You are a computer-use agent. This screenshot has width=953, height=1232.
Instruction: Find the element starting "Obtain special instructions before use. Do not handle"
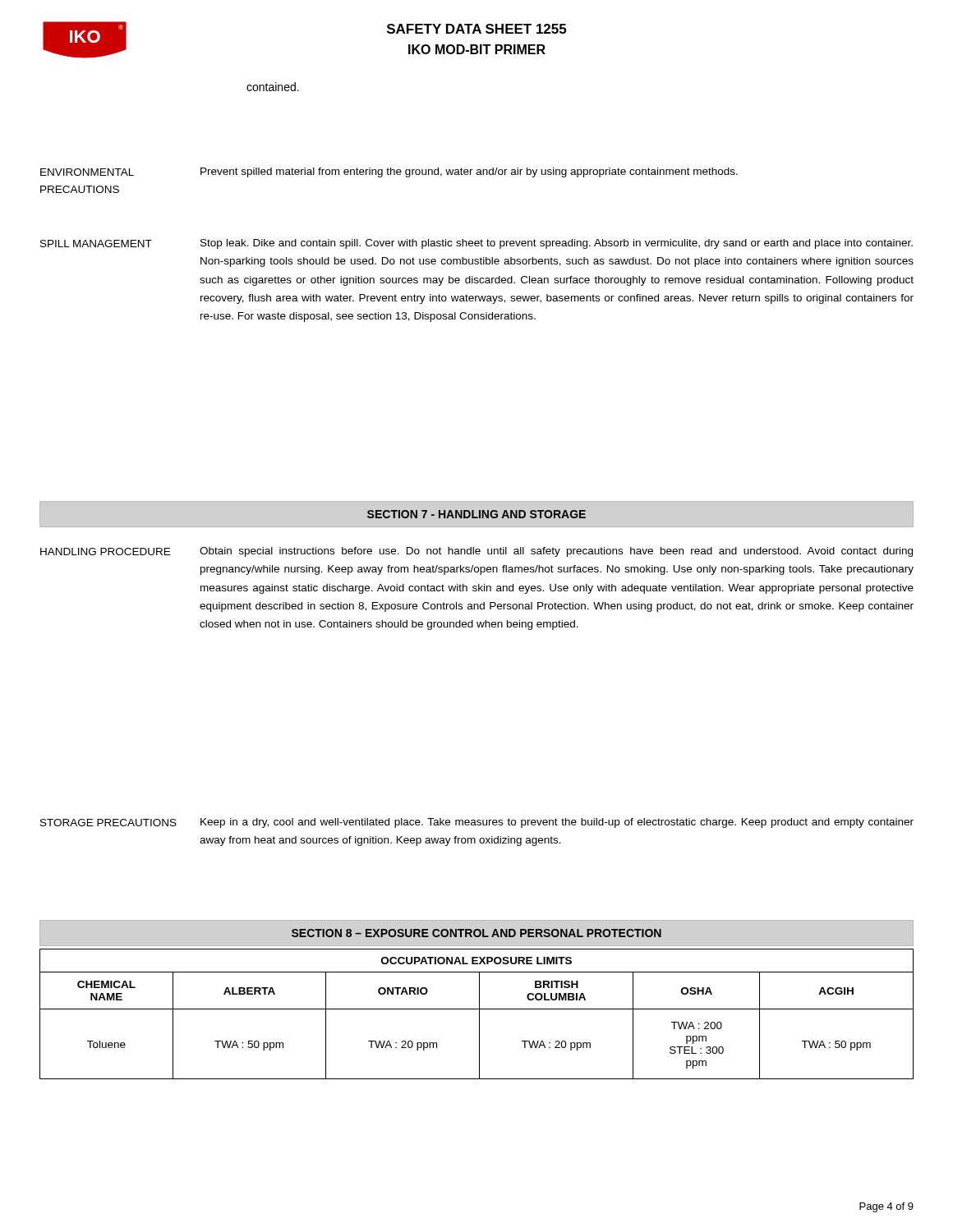[557, 587]
